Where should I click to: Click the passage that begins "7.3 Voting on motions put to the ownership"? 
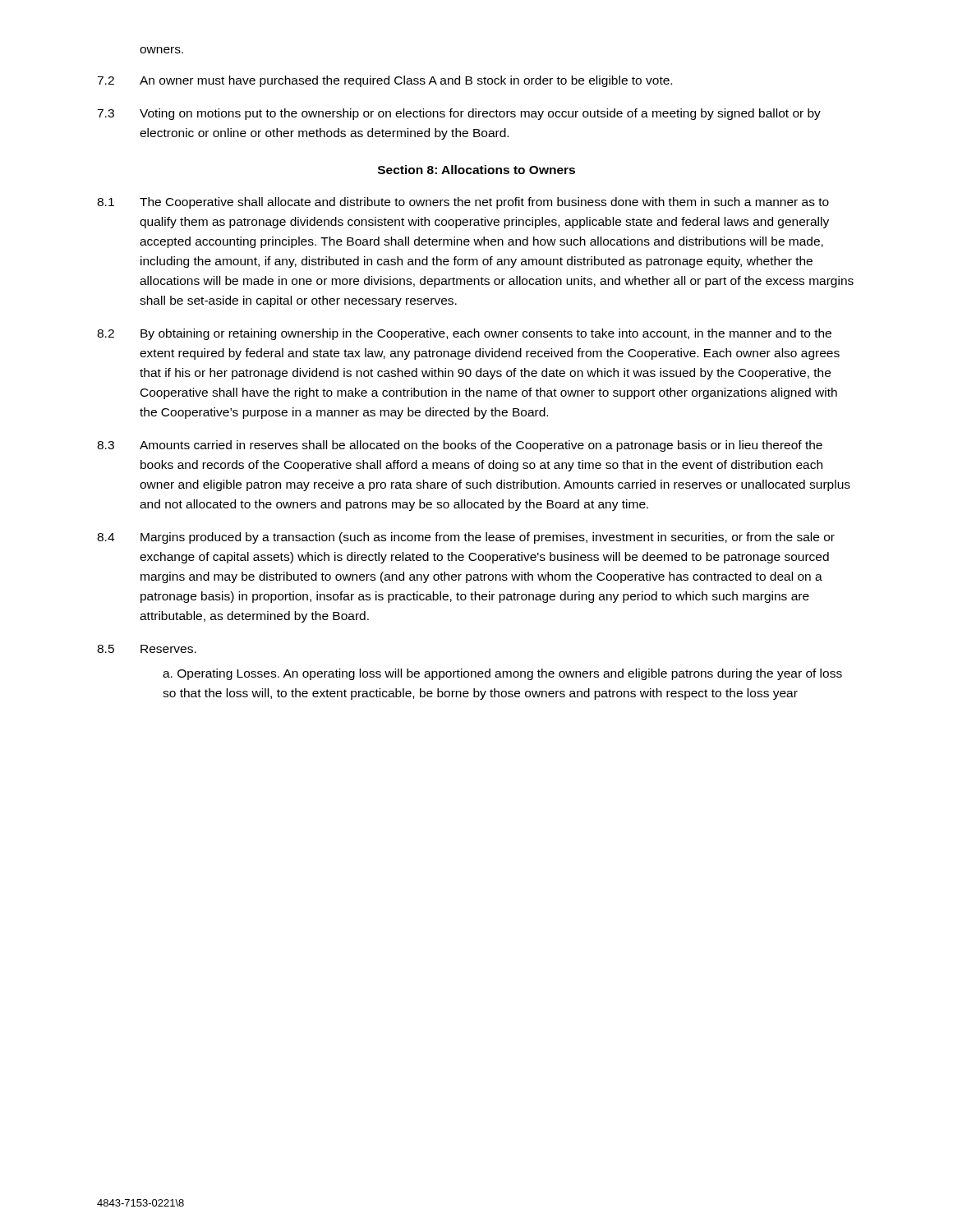(476, 123)
